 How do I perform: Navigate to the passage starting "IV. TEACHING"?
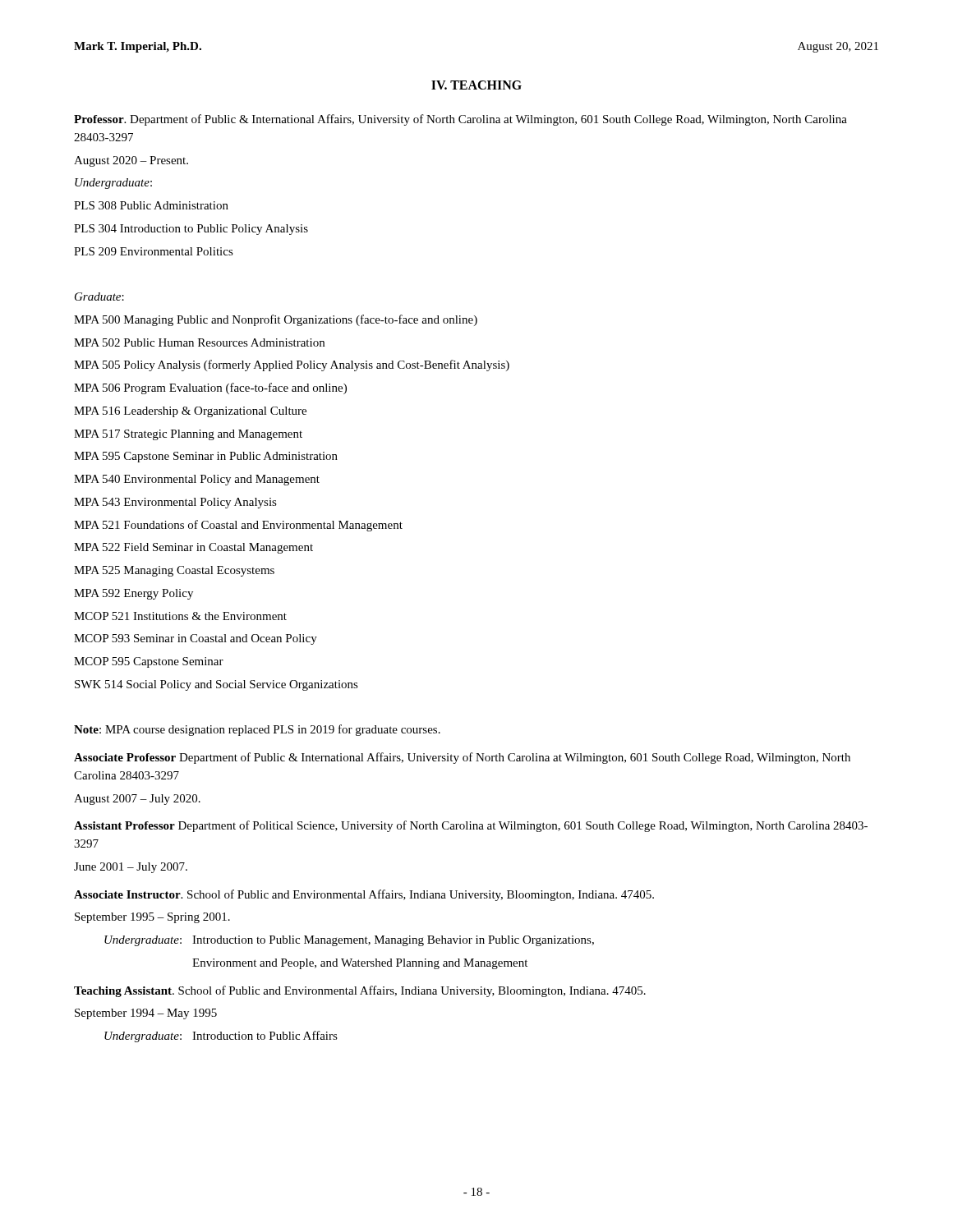(476, 85)
